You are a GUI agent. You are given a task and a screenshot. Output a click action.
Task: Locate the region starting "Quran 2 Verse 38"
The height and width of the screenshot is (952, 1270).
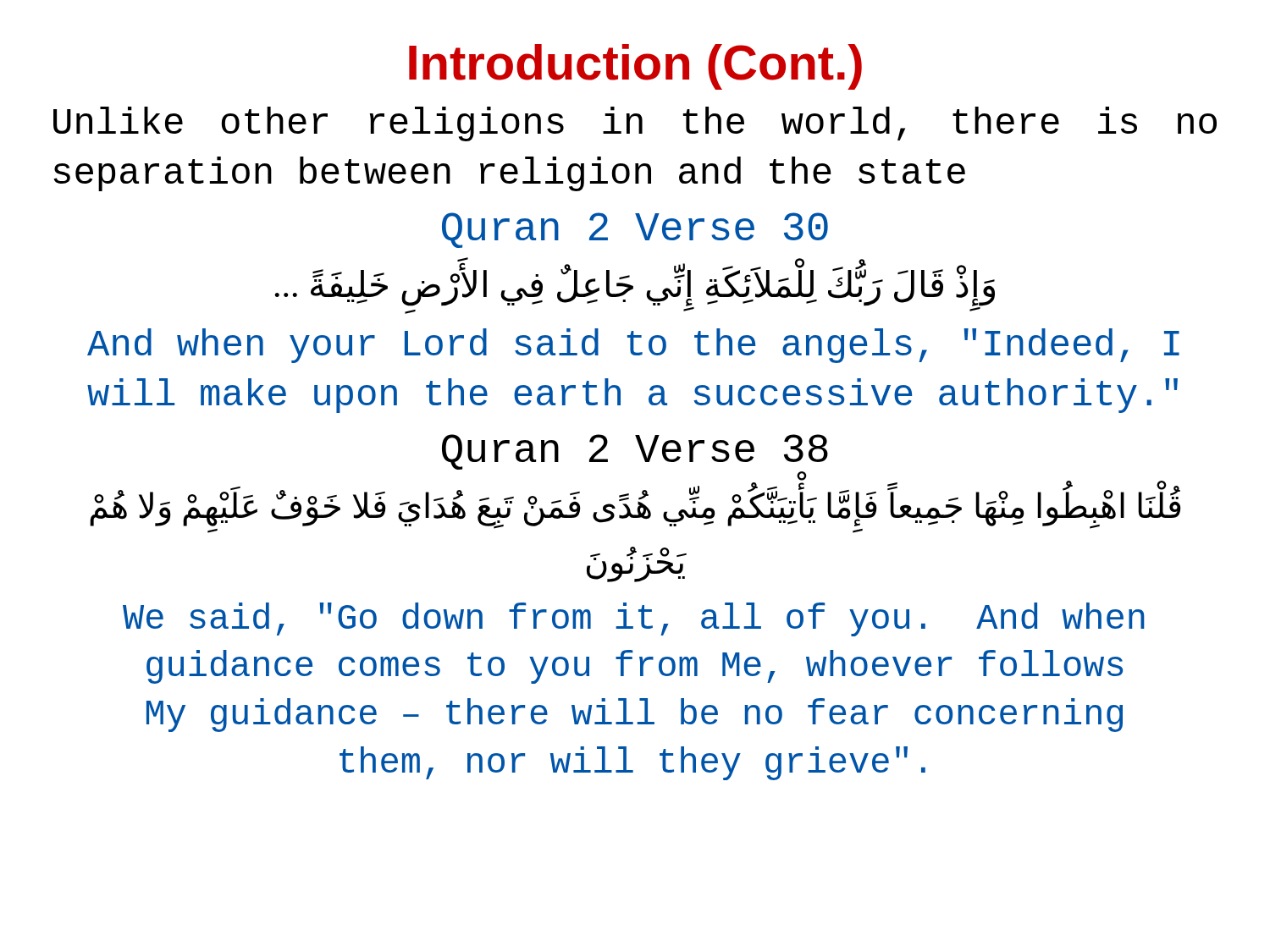click(635, 451)
